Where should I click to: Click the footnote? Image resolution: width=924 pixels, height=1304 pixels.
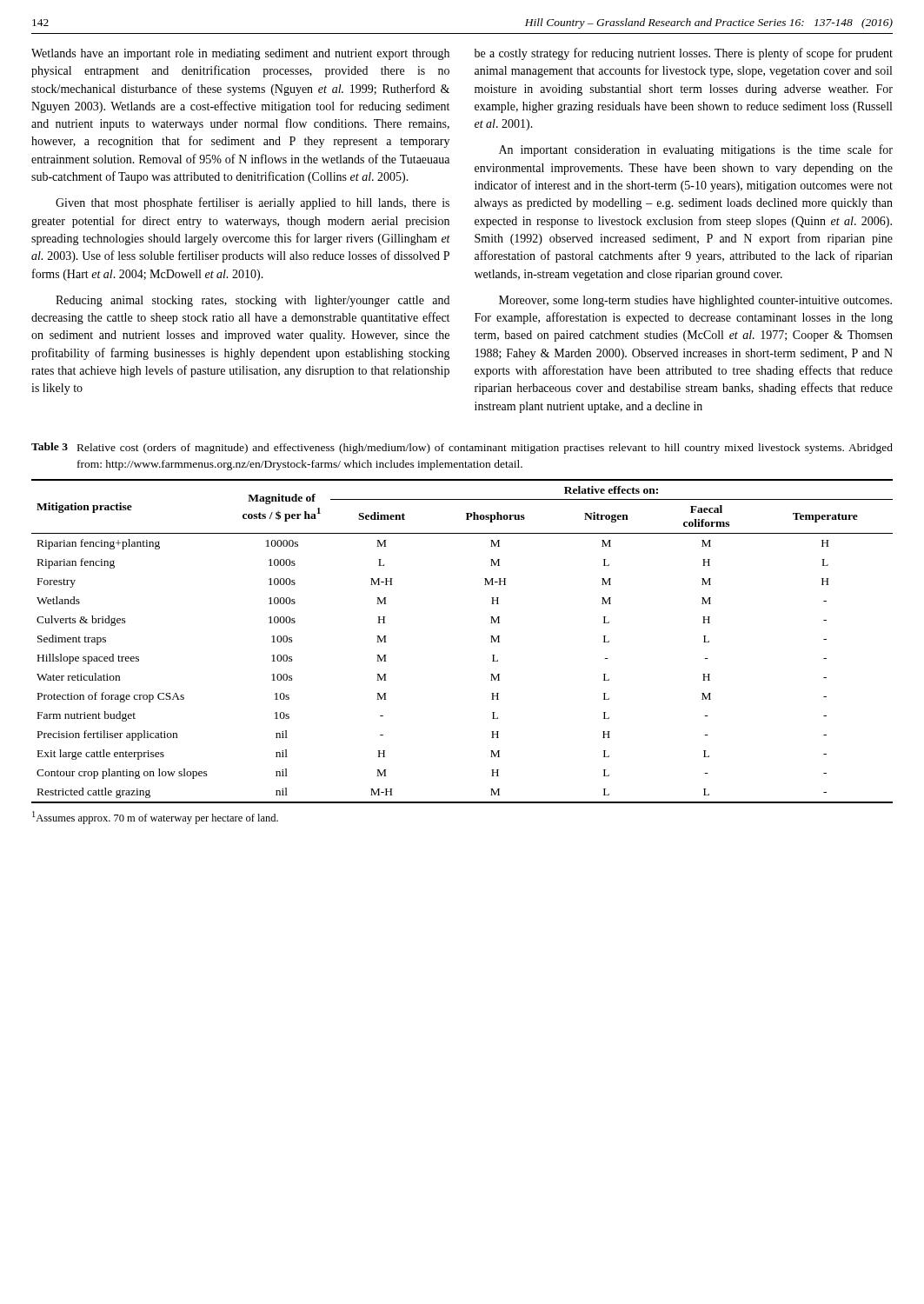pyautogui.click(x=155, y=817)
